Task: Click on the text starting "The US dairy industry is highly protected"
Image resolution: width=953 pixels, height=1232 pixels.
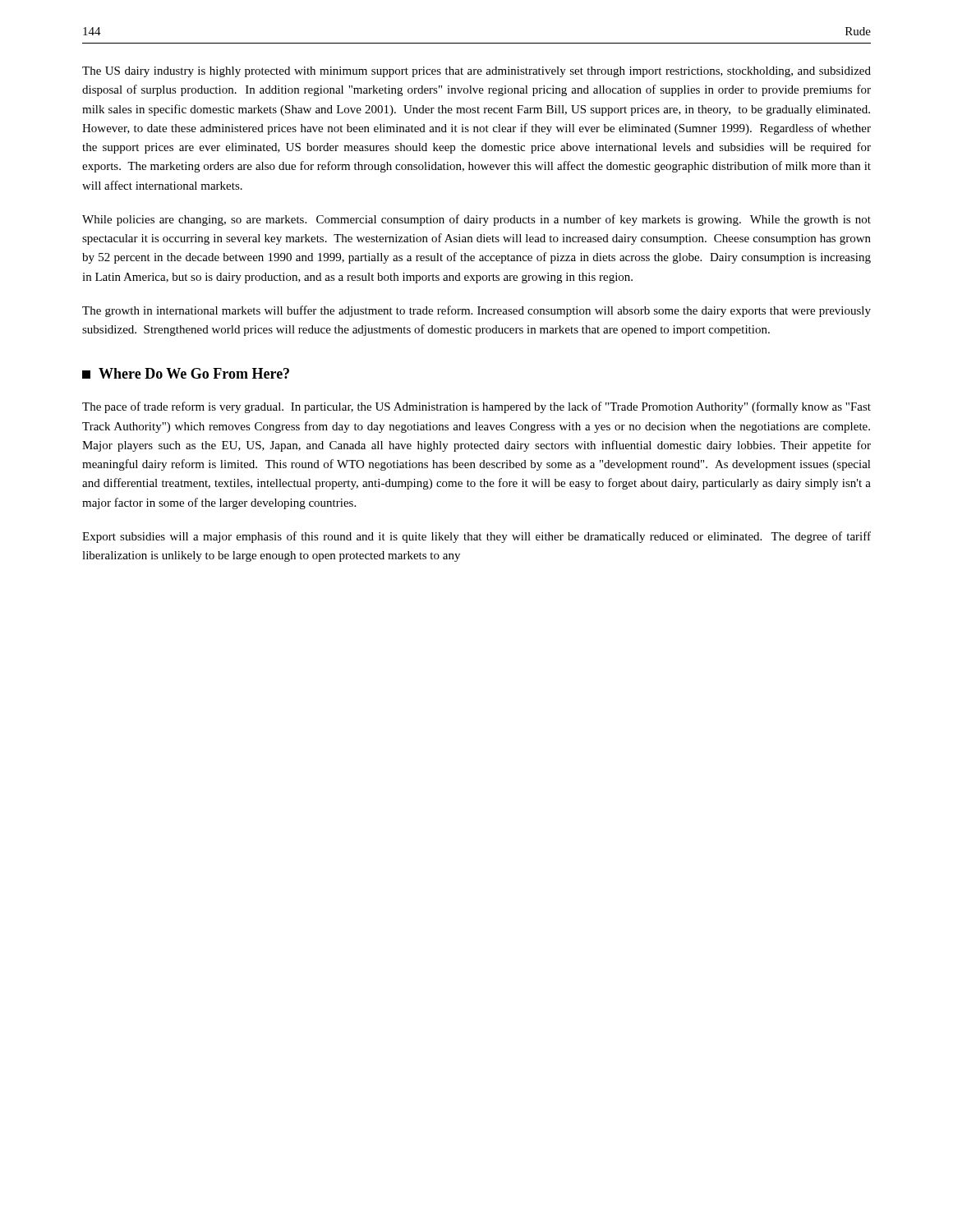Action: [x=476, y=128]
